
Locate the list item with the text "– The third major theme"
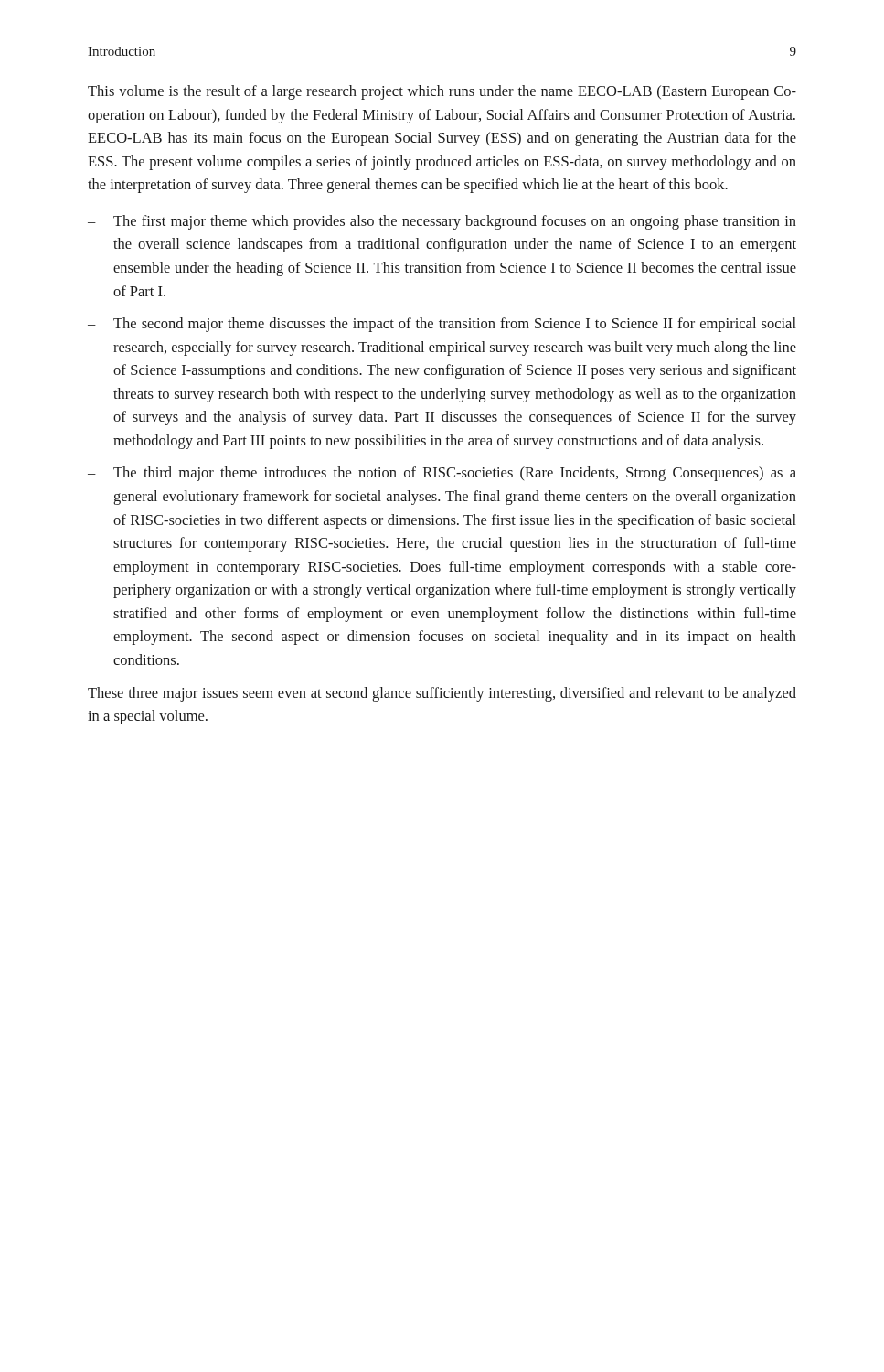(442, 567)
